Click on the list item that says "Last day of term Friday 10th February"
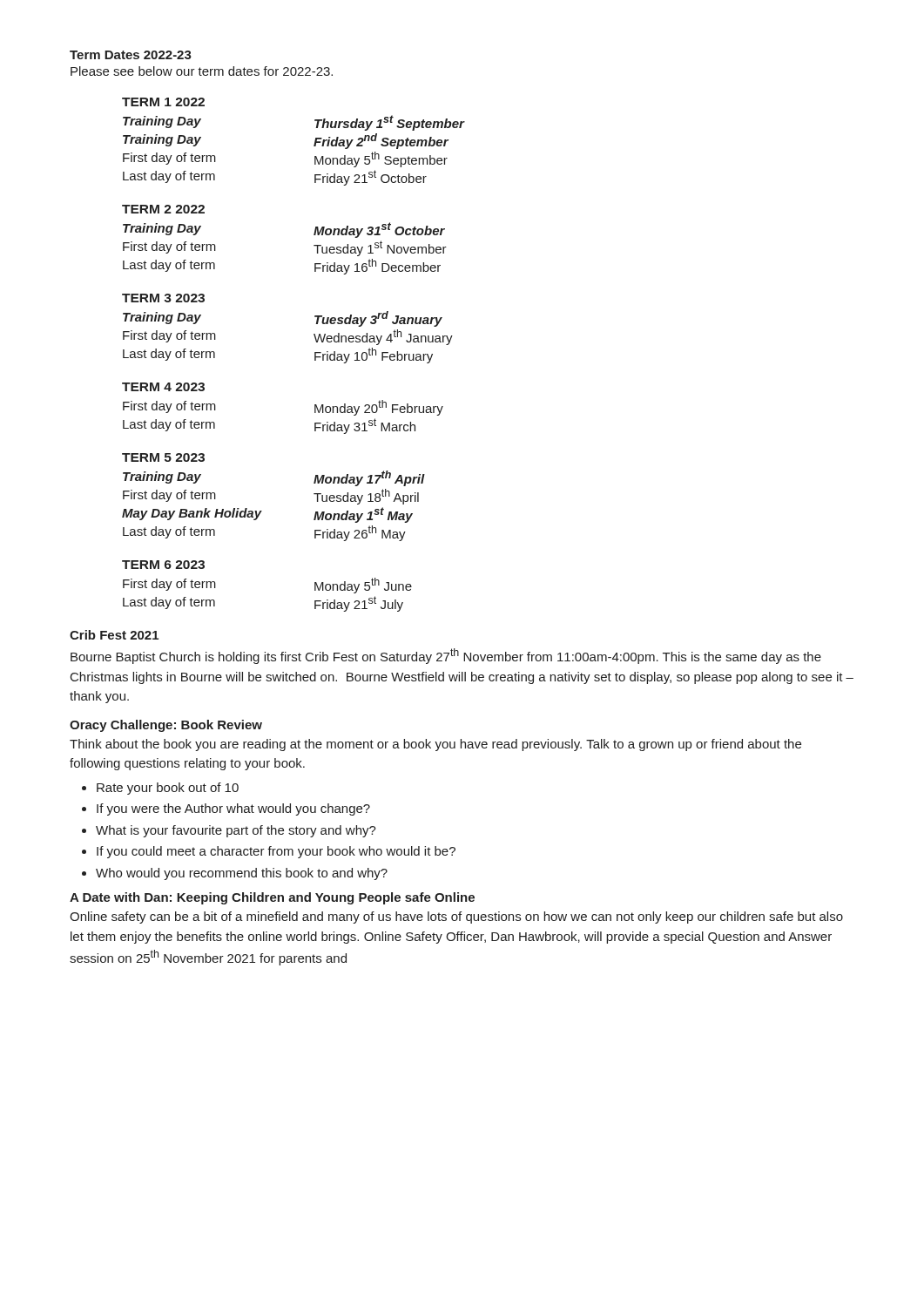This screenshot has height=1307, width=924. pos(163,355)
